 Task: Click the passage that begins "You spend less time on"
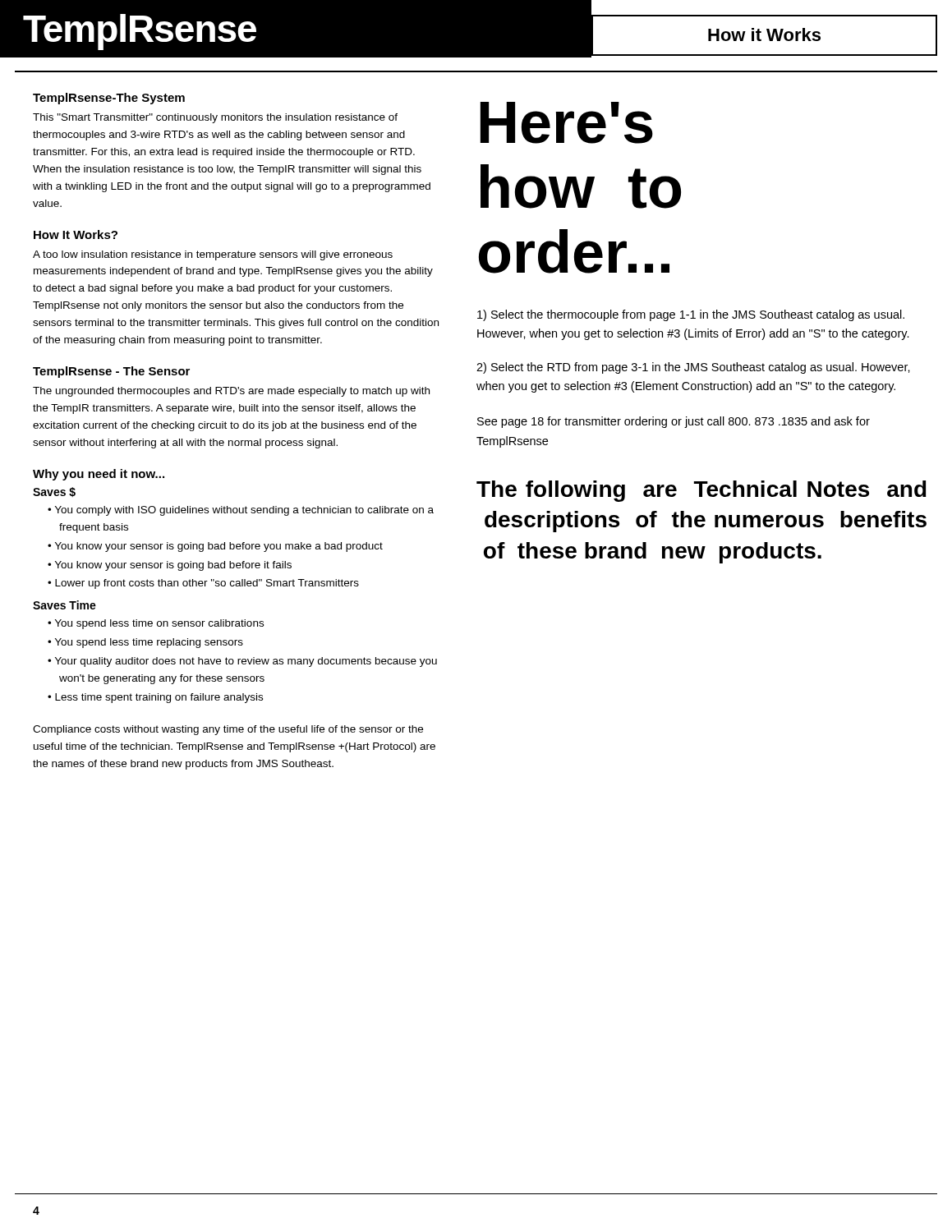pyautogui.click(x=159, y=623)
